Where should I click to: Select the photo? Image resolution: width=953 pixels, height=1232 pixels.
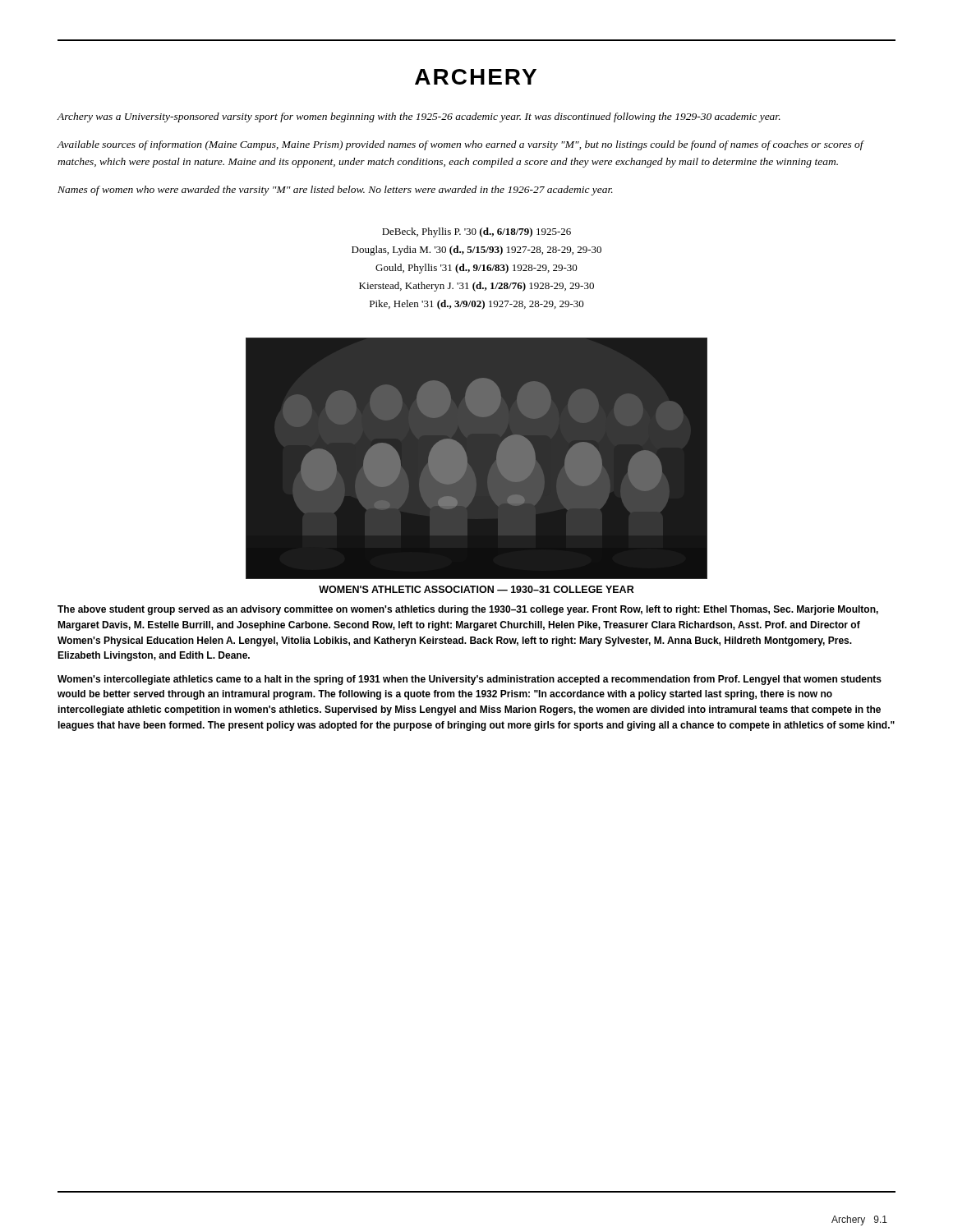476,459
